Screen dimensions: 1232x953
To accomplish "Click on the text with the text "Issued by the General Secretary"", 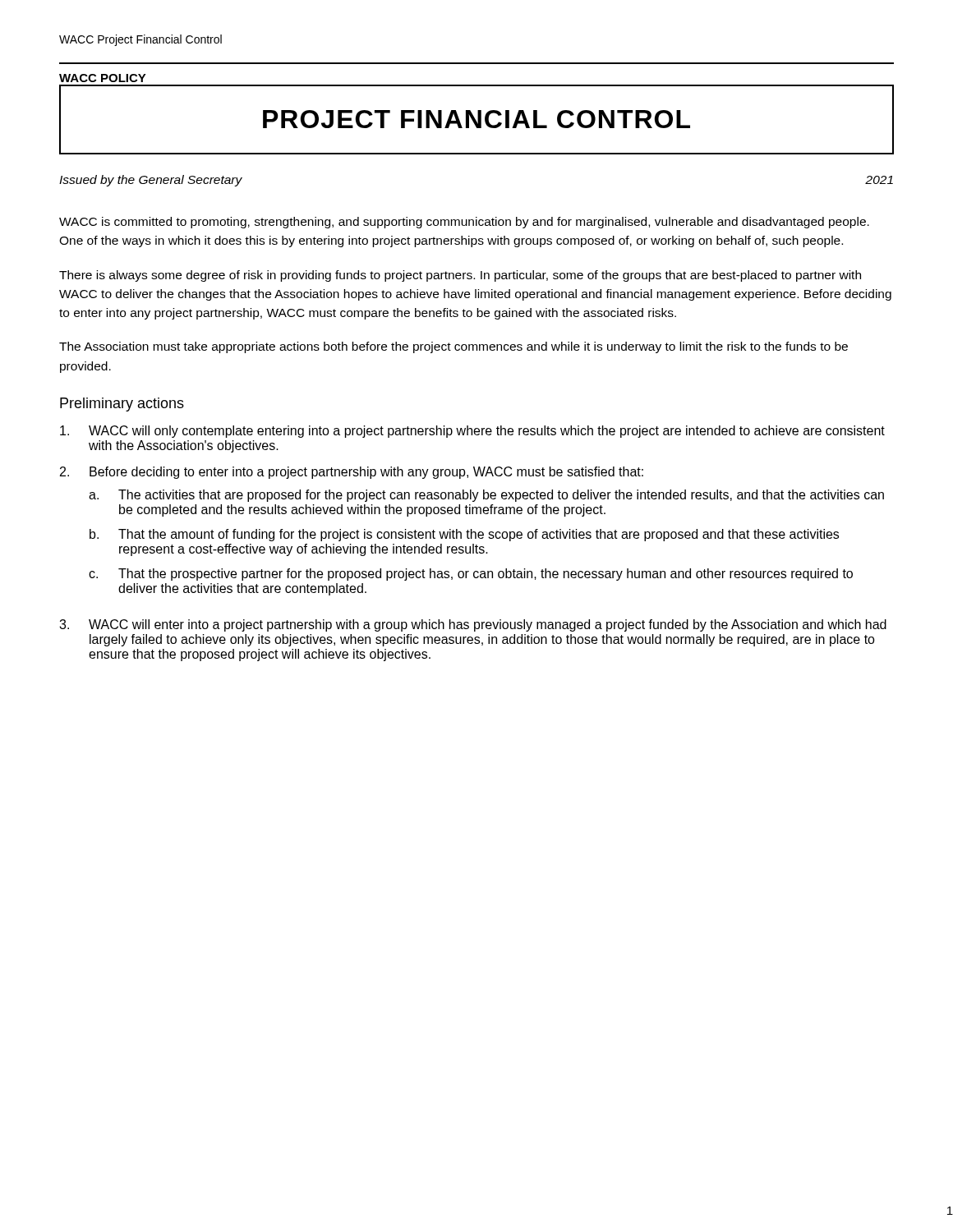I will [x=150, y=179].
